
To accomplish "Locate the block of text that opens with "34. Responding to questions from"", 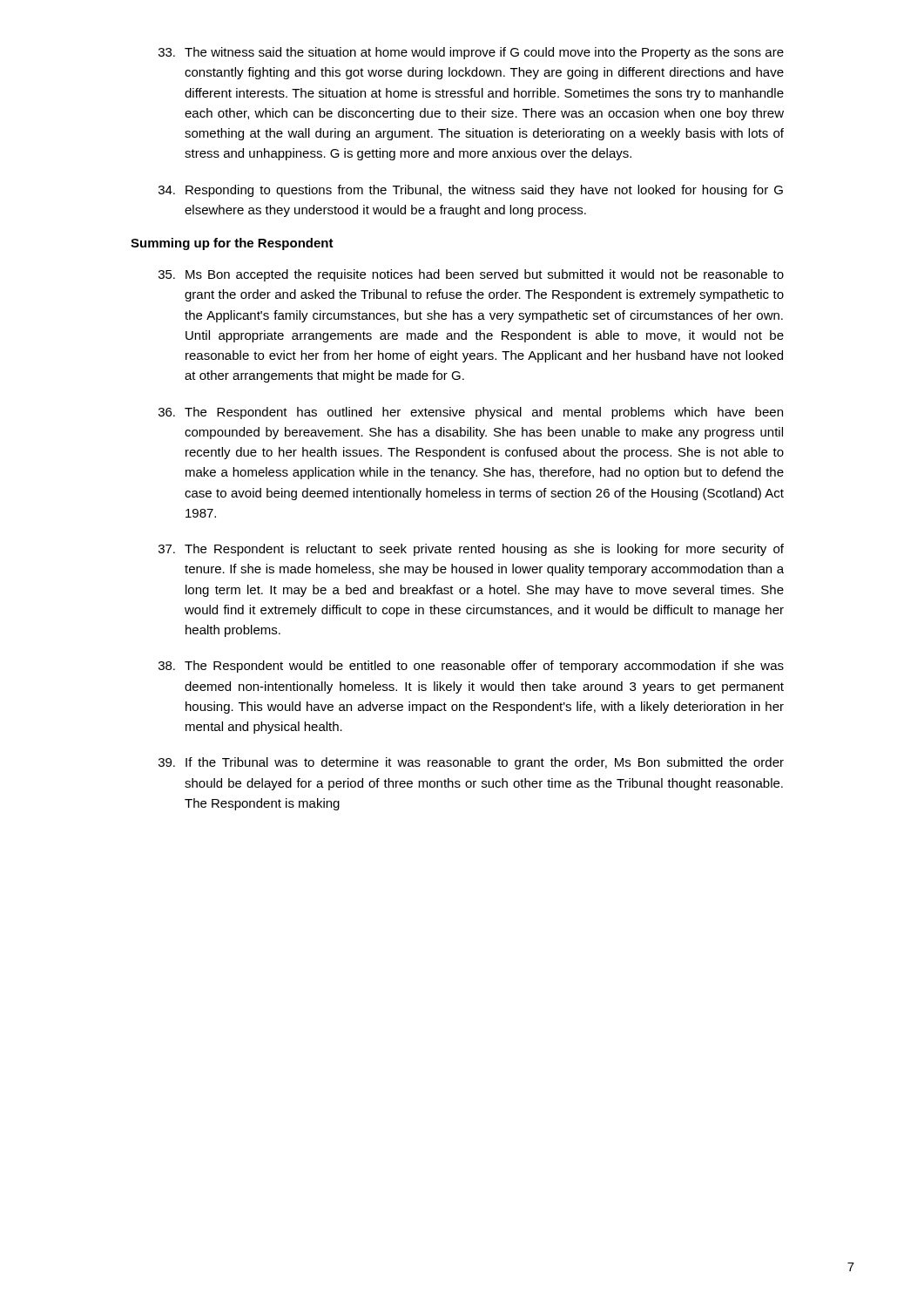I will click(x=457, y=199).
